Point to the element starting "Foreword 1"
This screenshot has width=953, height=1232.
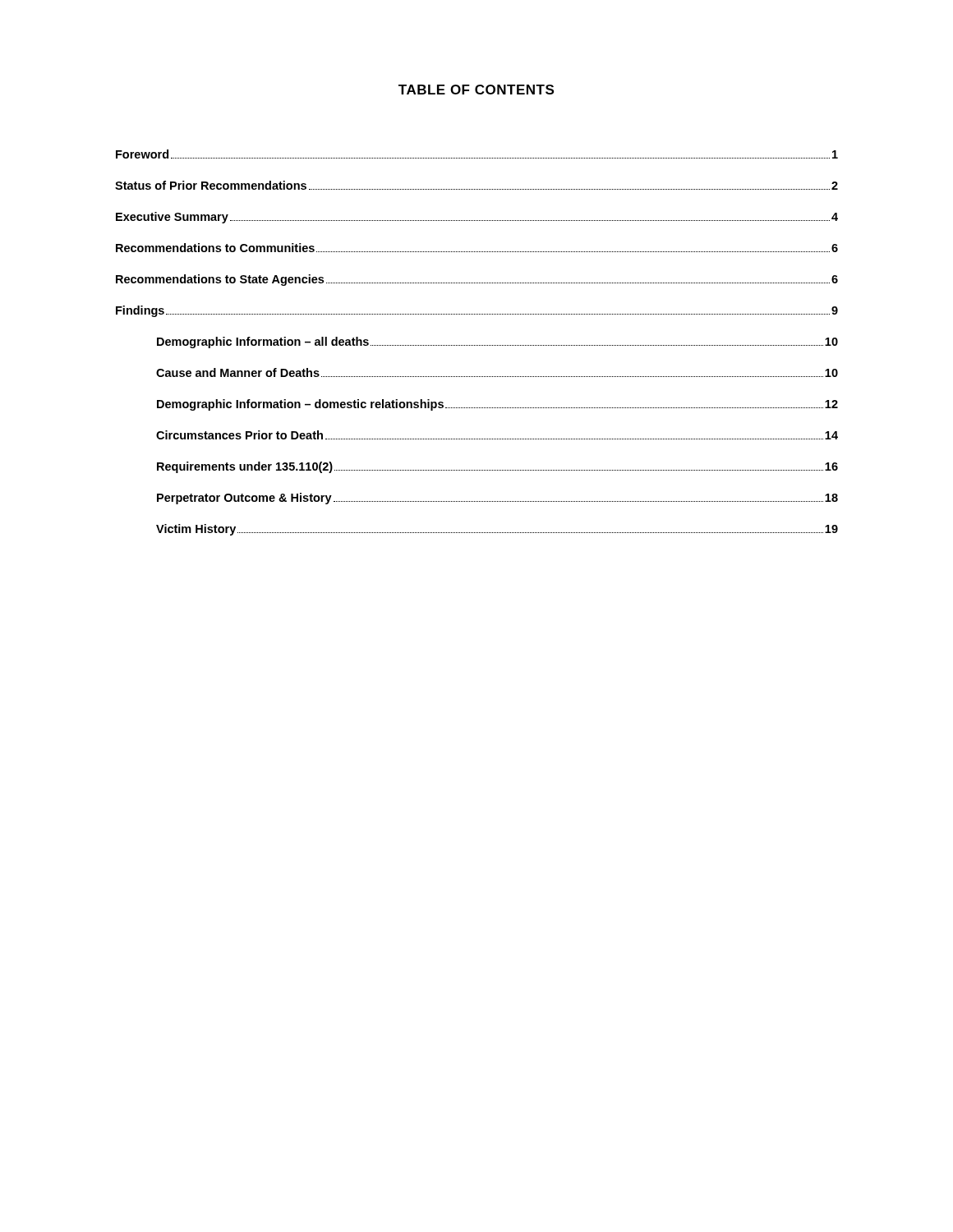coord(476,154)
